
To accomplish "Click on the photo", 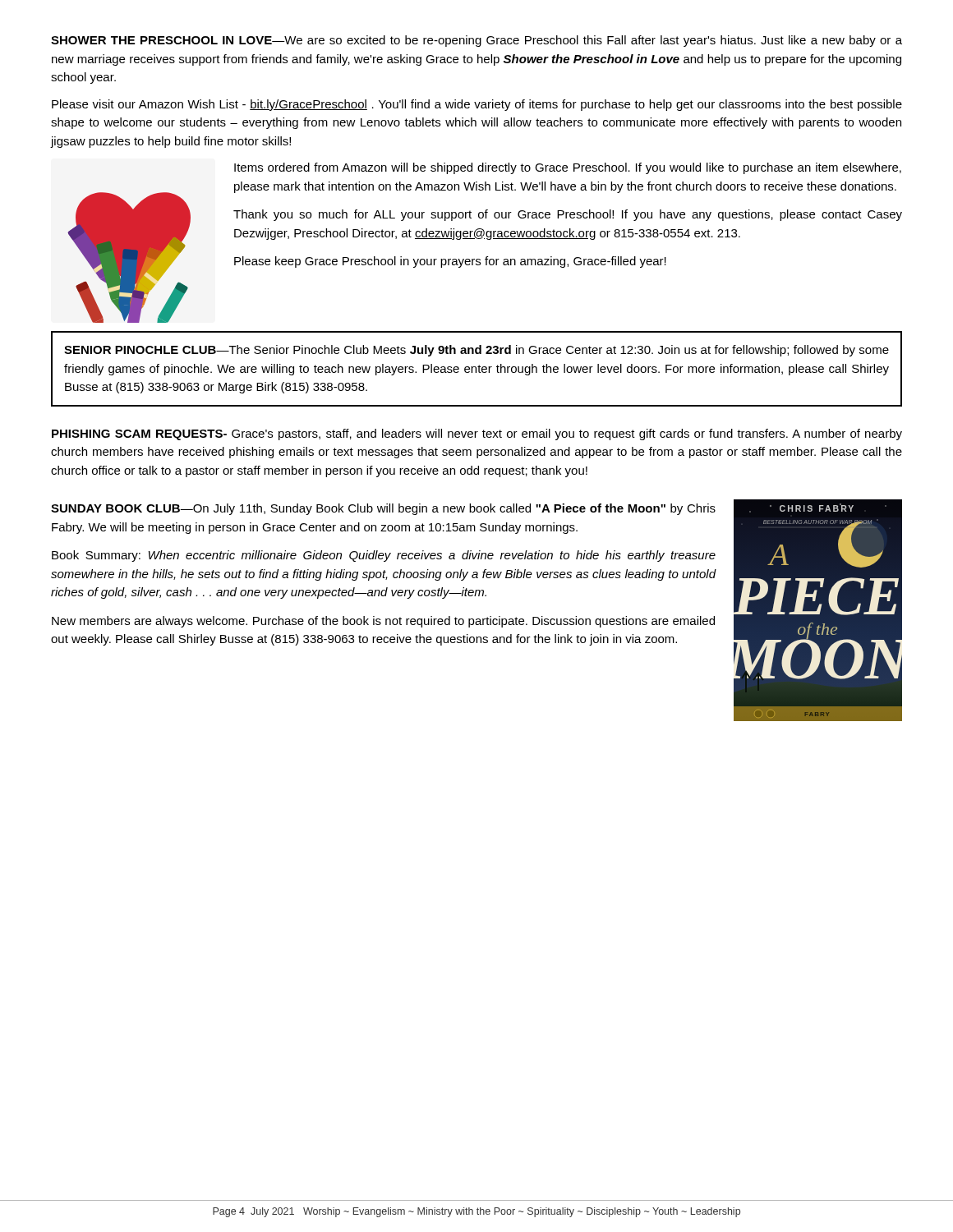I will click(x=818, y=610).
